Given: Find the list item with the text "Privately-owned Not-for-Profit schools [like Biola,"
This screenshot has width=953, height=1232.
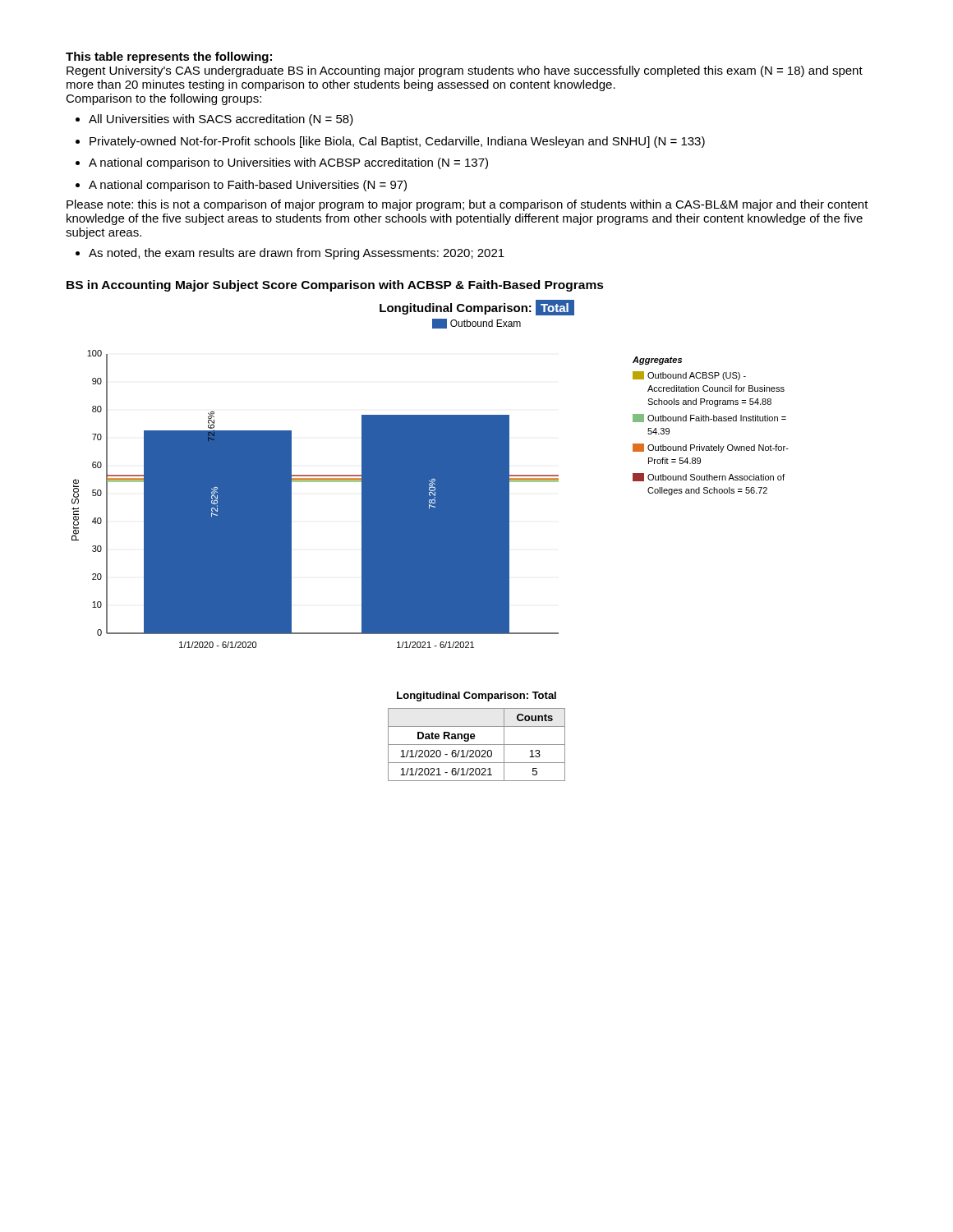Looking at the screenshot, I should tap(476, 141).
